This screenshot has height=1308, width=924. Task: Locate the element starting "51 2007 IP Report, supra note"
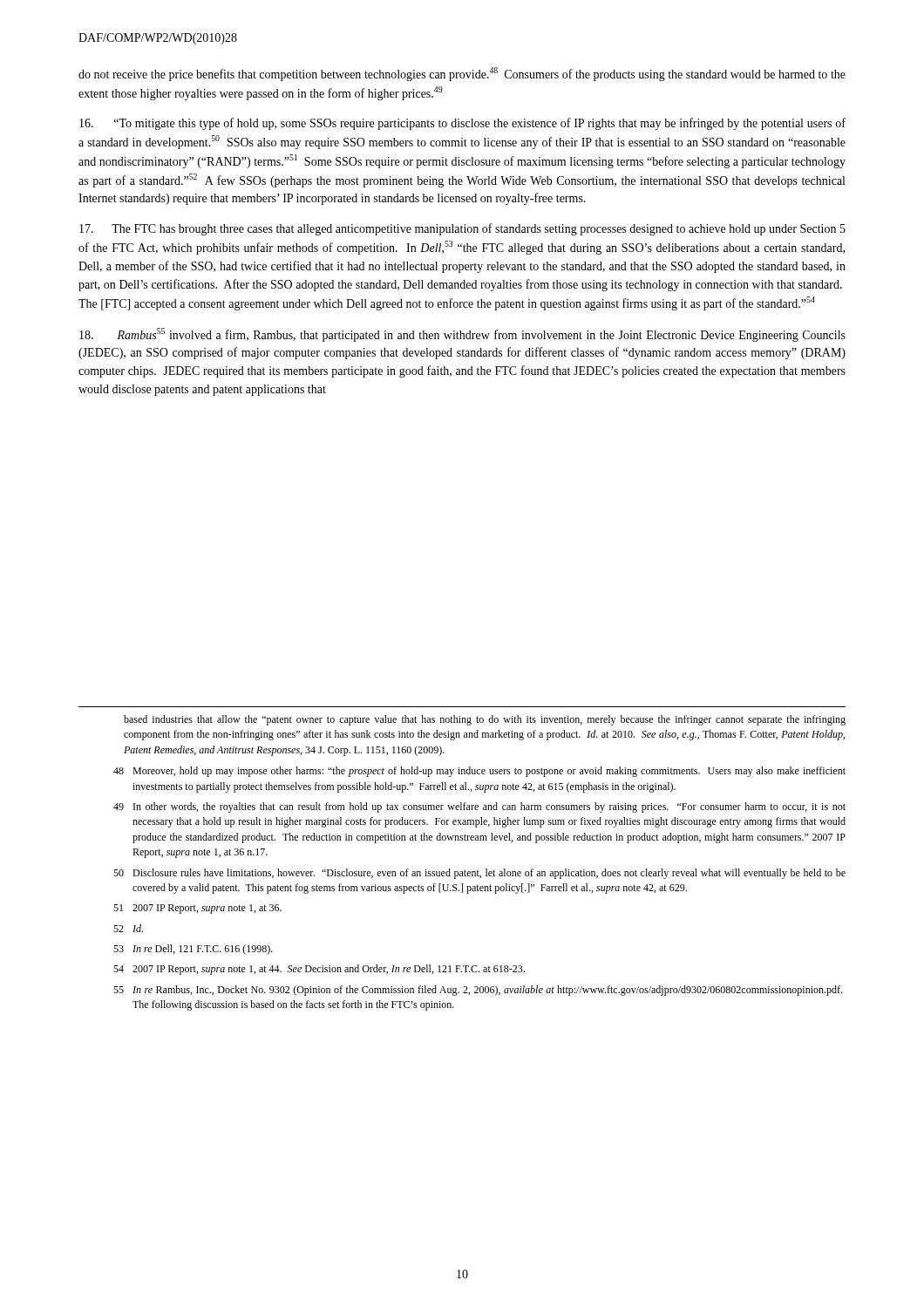click(197, 909)
